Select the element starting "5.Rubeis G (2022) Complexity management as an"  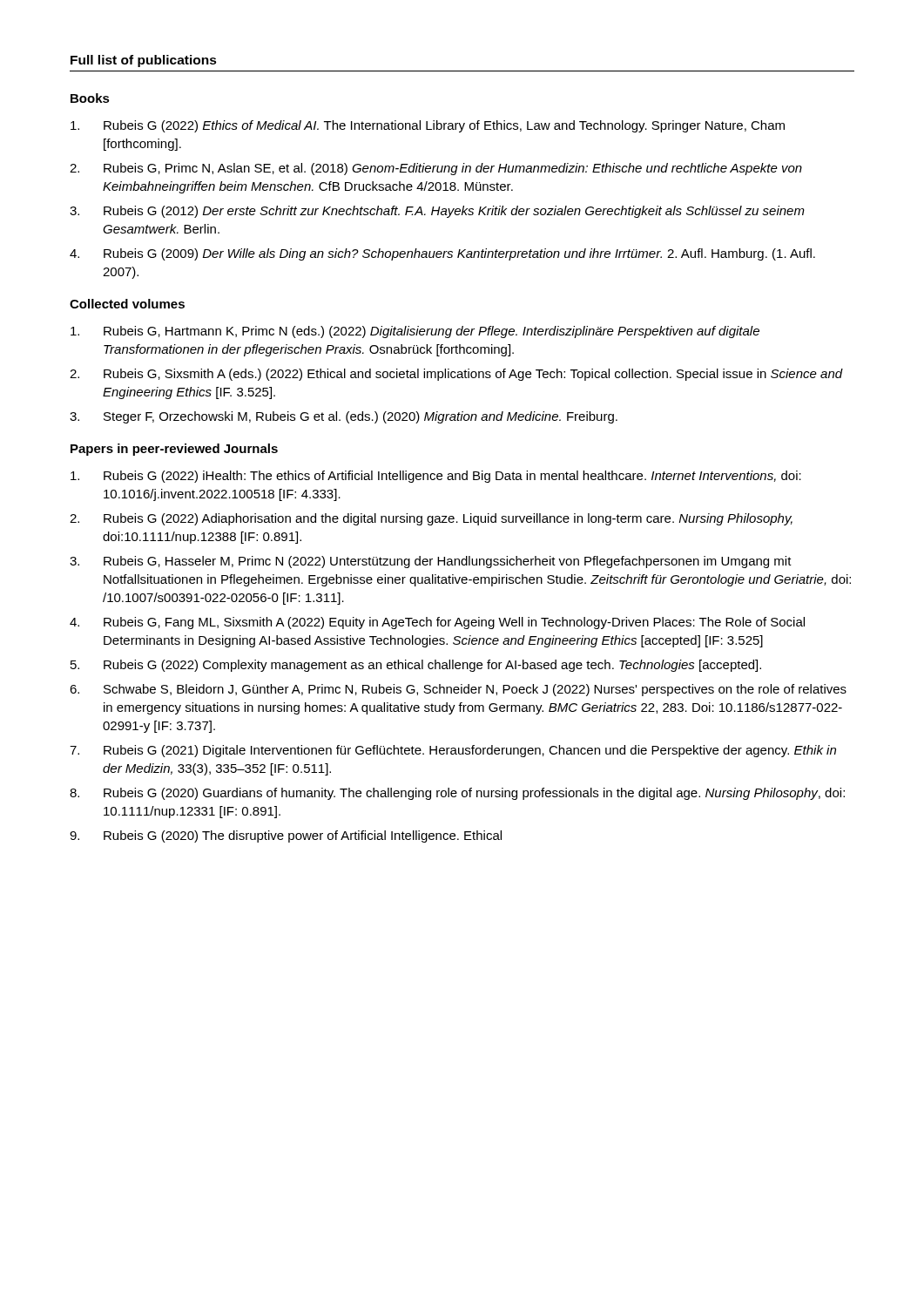tap(462, 664)
